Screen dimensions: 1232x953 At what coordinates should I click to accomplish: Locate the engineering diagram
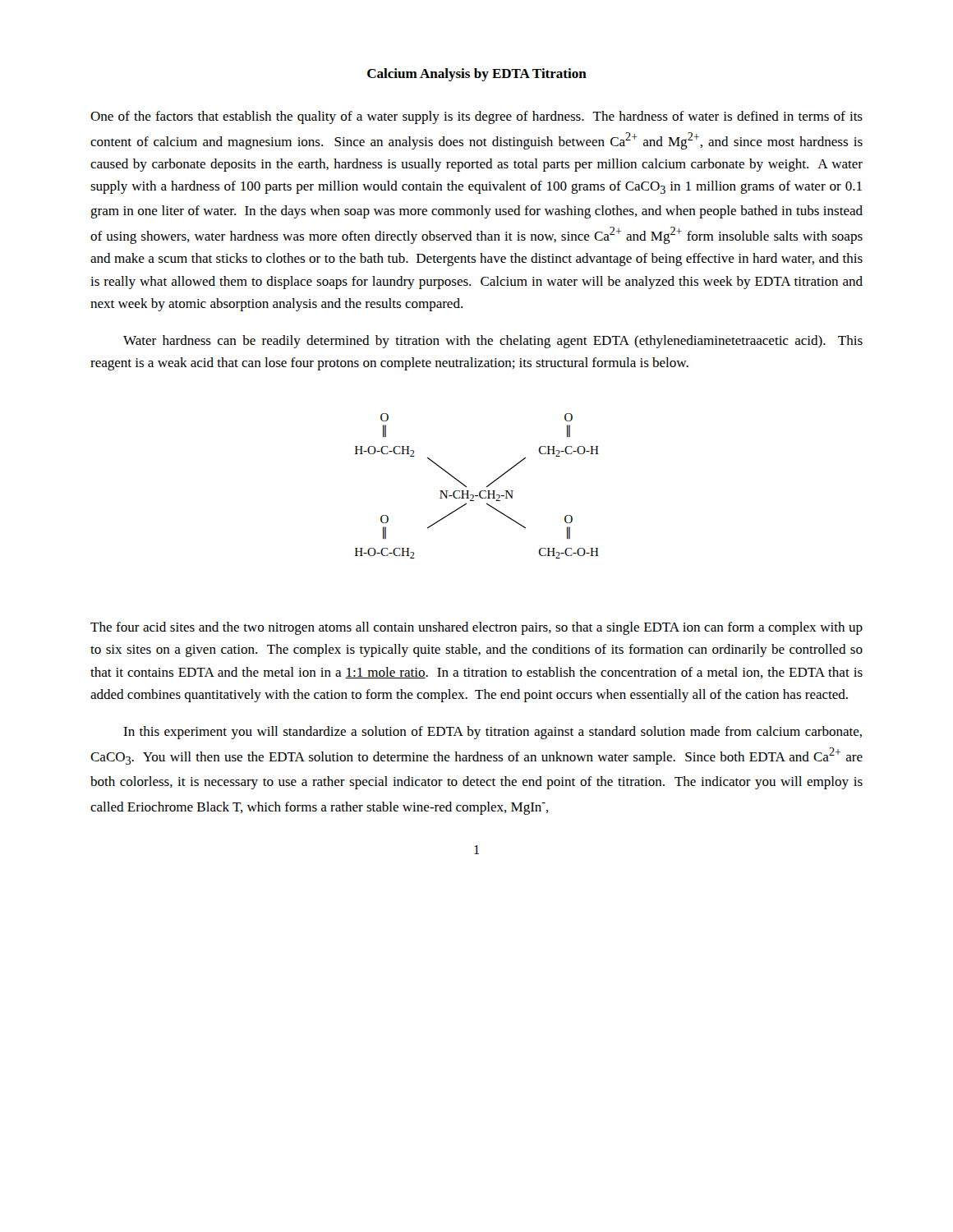pyautogui.click(x=476, y=495)
